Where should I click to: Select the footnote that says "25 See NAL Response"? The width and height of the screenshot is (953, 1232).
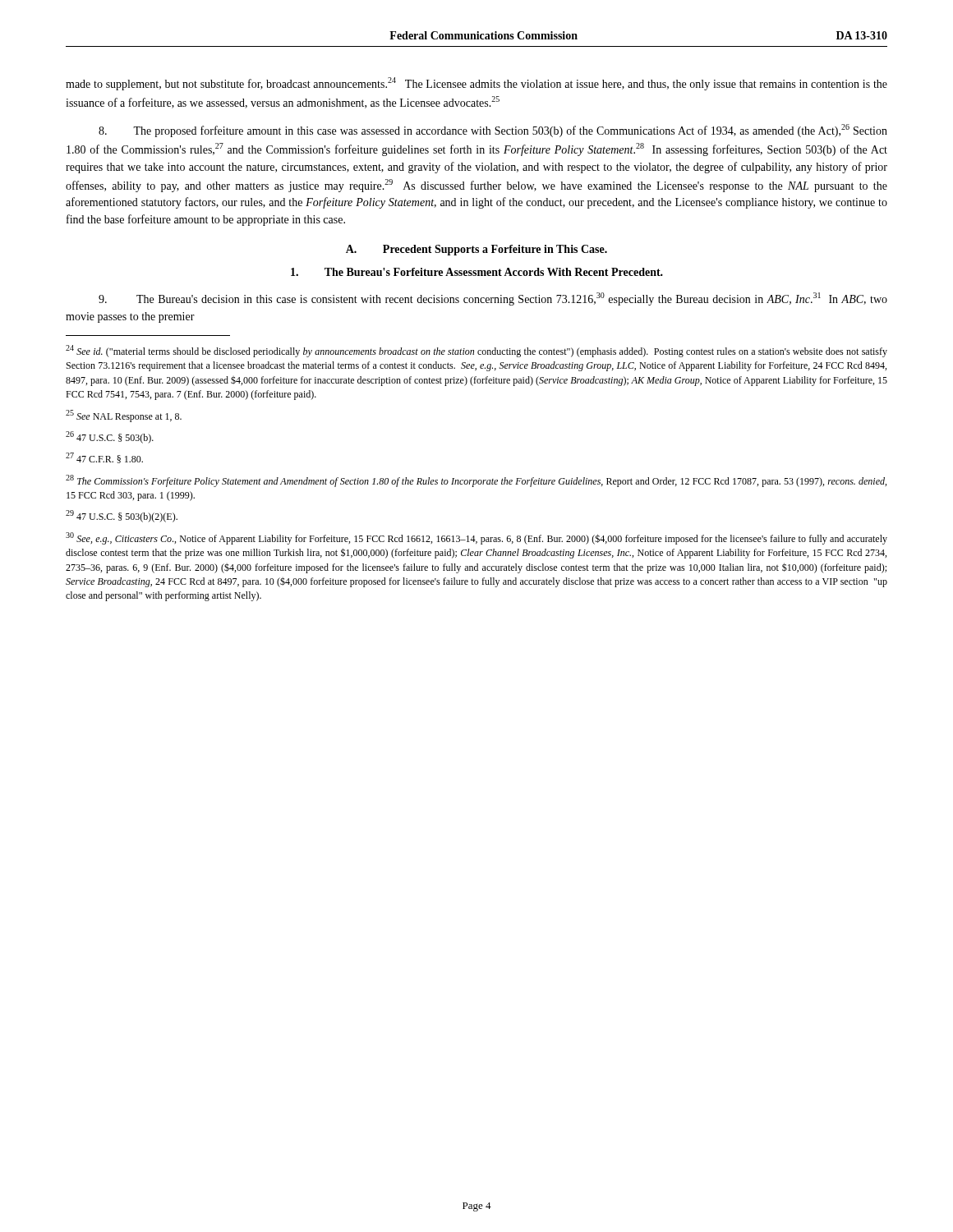click(x=124, y=415)
